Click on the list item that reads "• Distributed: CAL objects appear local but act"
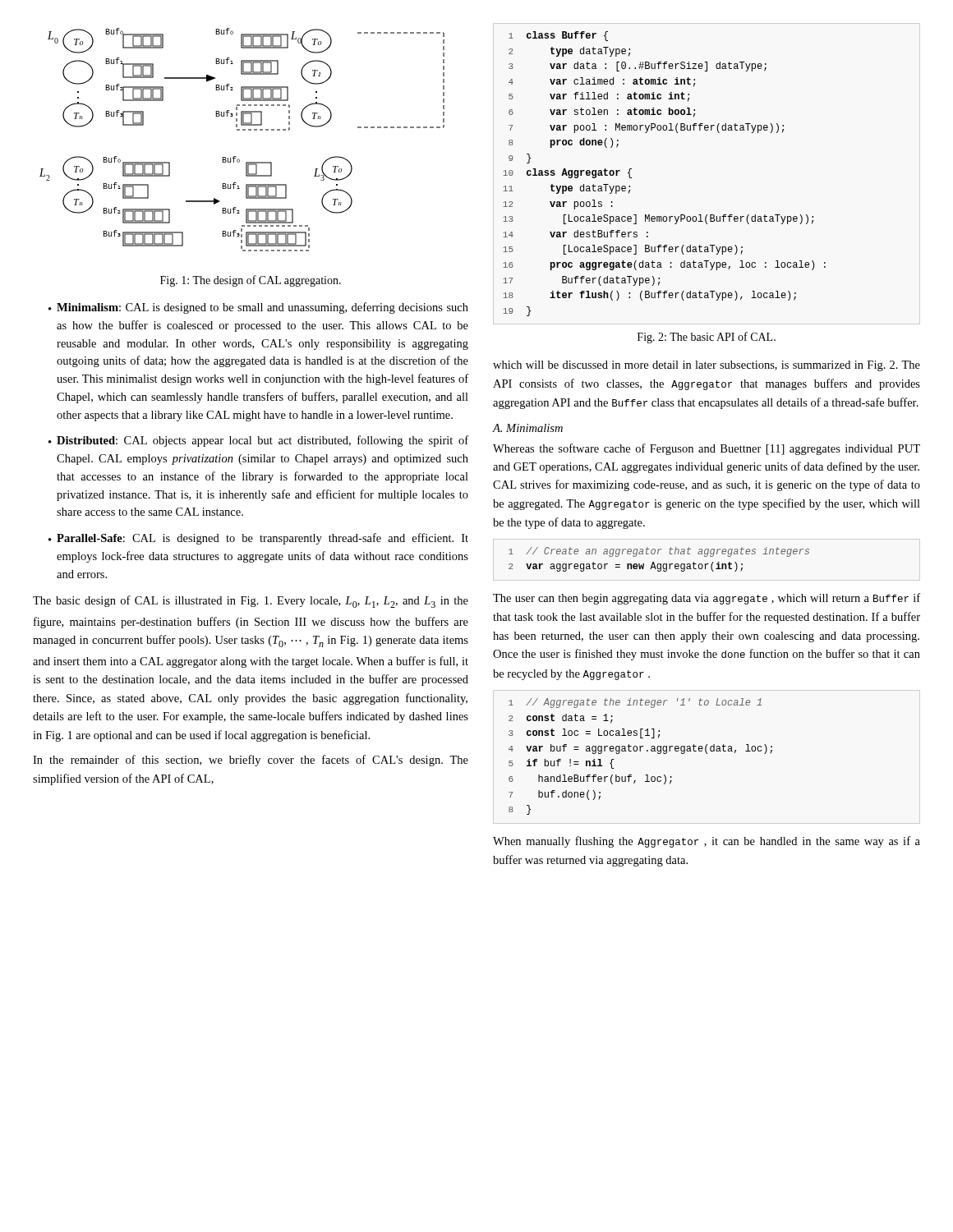Screen dimensions: 1232x953 [258, 477]
